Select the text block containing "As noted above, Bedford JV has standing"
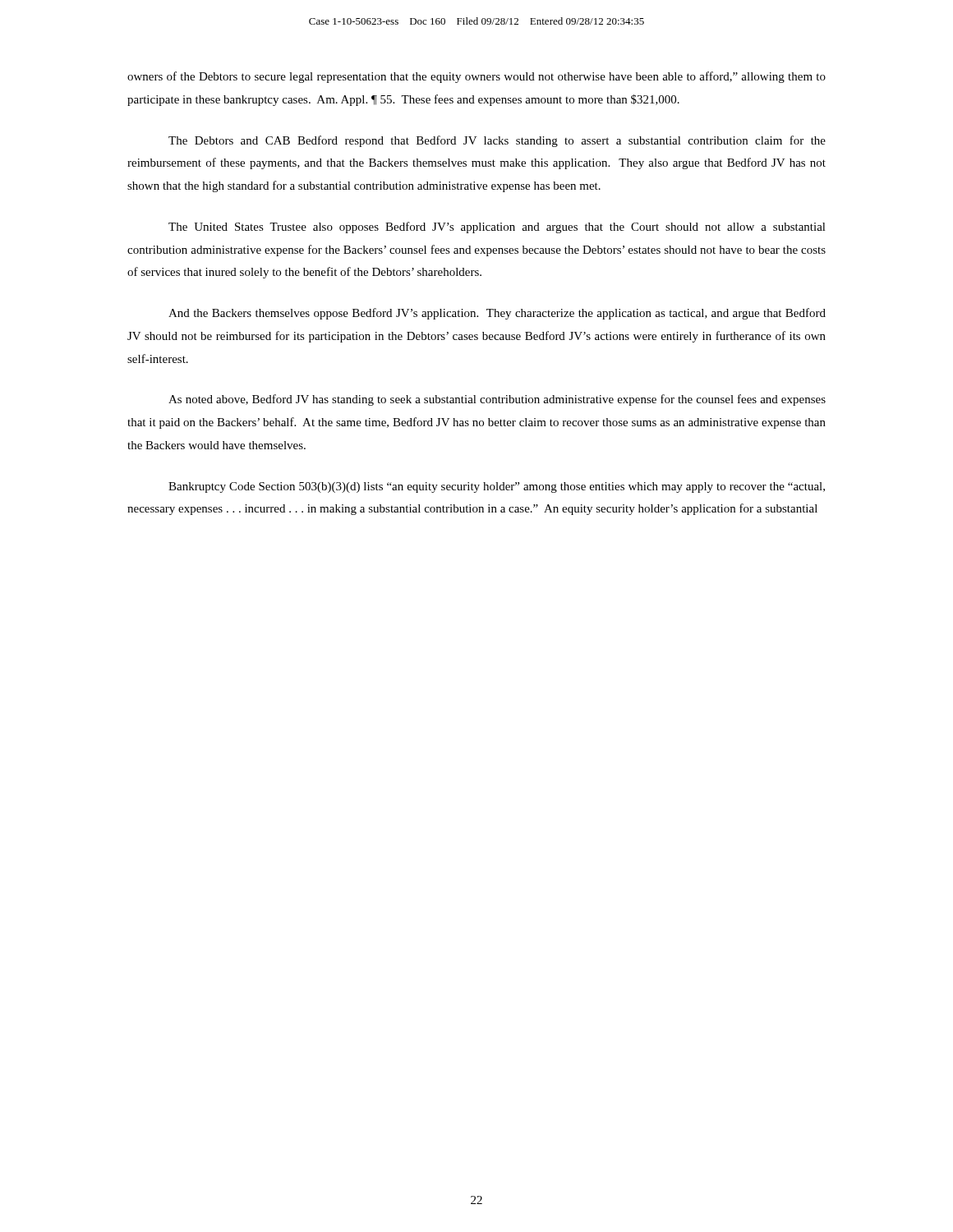Viewport: 953px width, 1232px height. click(x=476, y=422)
